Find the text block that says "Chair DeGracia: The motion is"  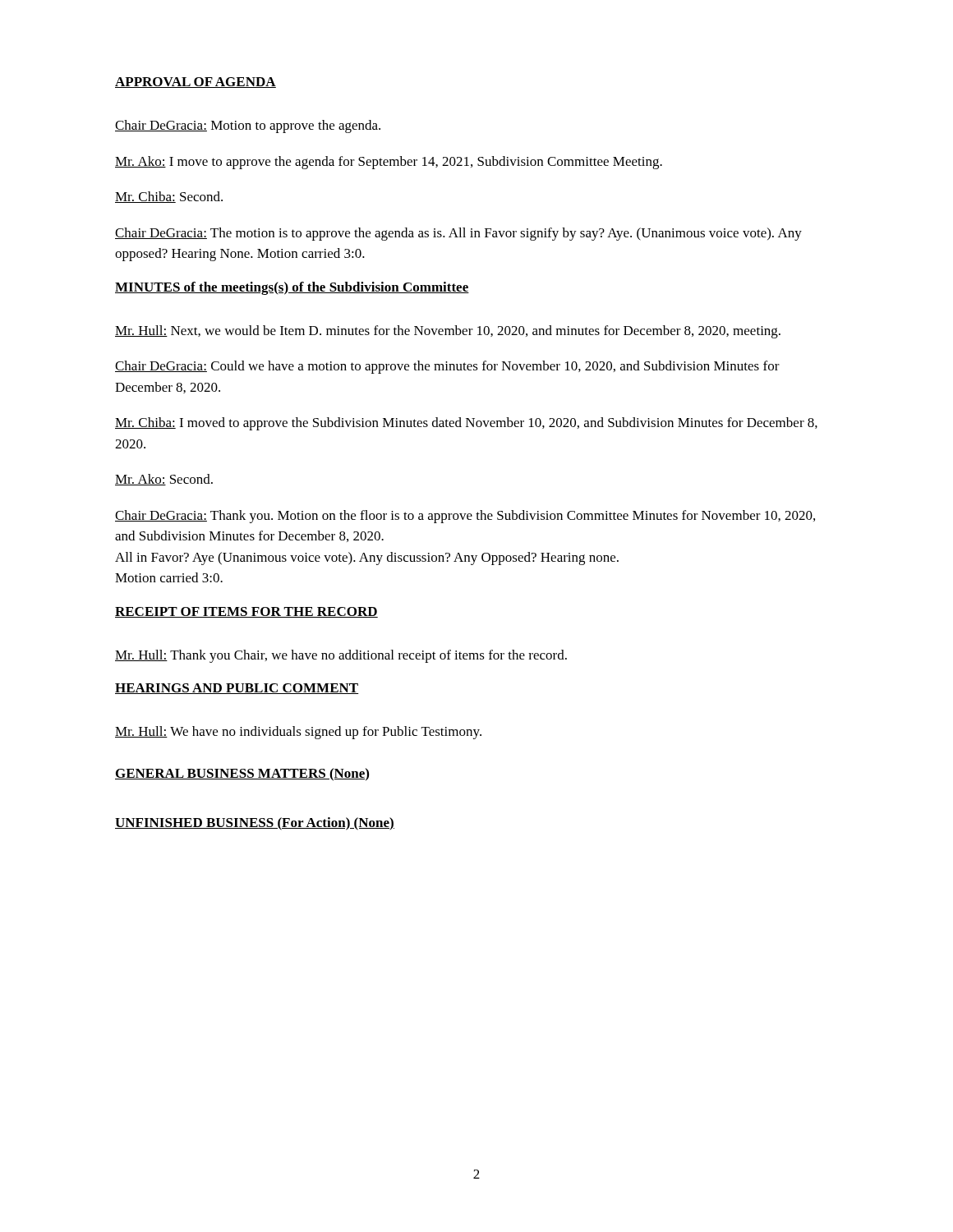coord(458,243)
